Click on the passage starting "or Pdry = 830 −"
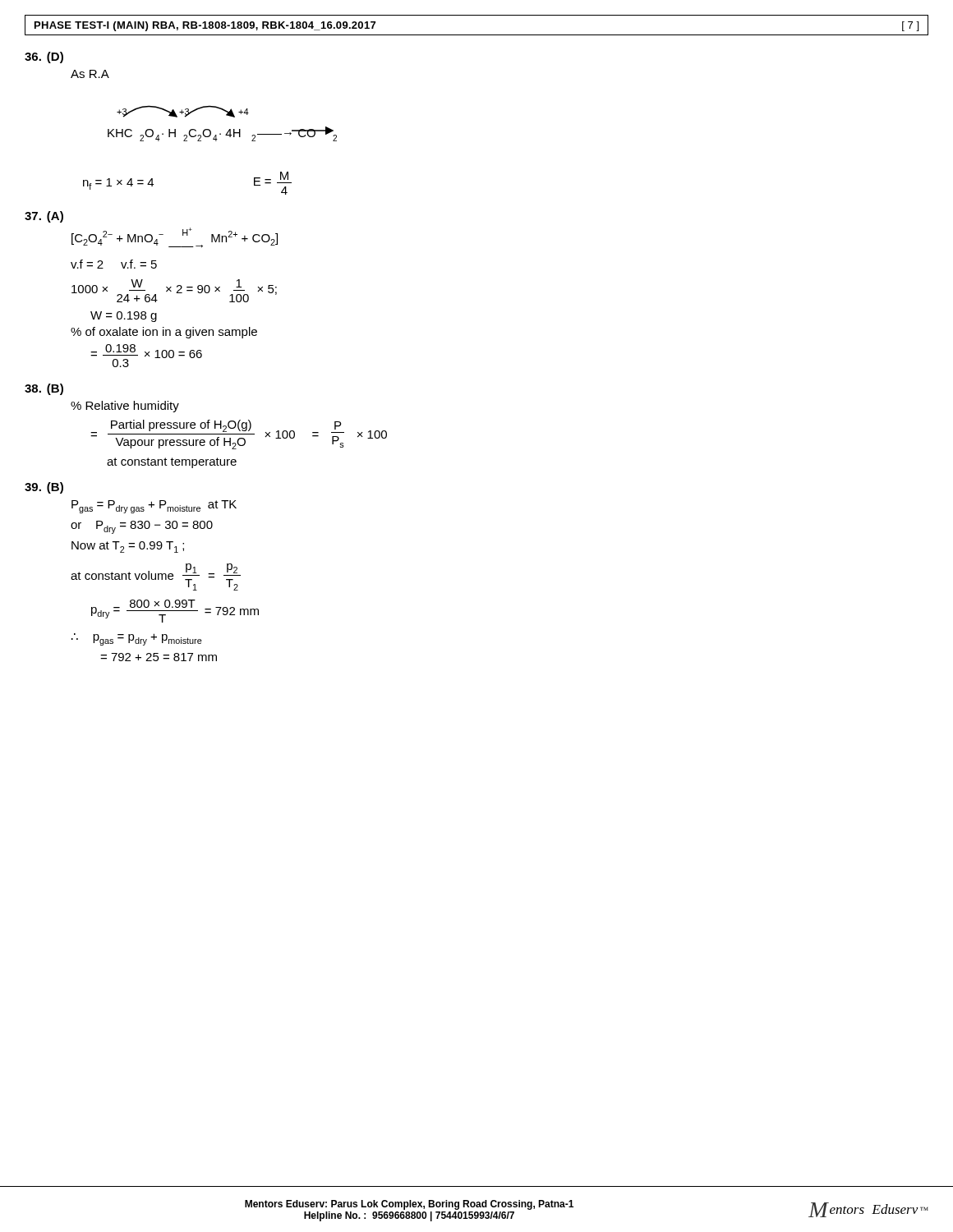 (x=142, y=525)
